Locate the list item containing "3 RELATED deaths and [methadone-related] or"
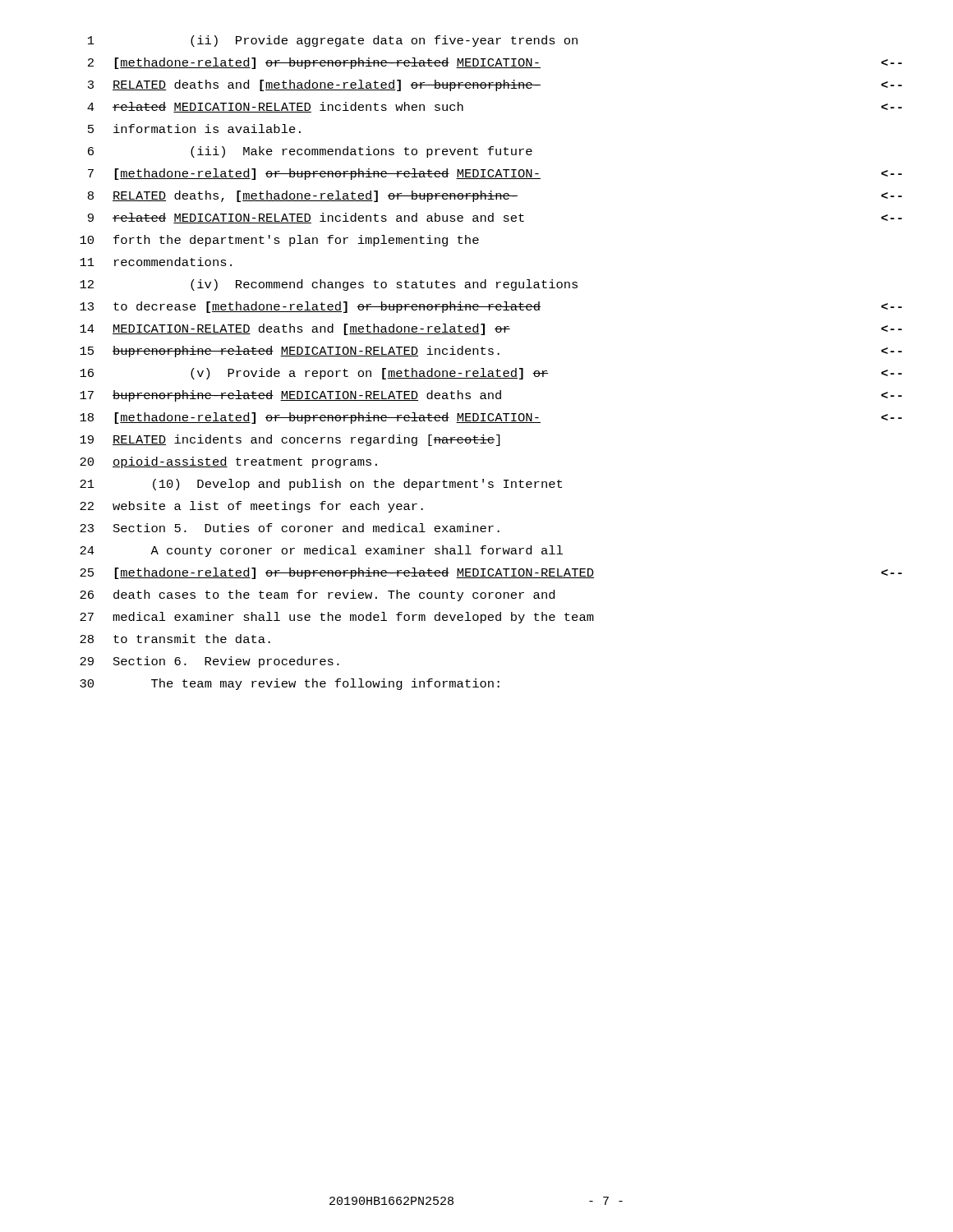Viewport: 953px width, 1232px height. (x=476, y=85)
